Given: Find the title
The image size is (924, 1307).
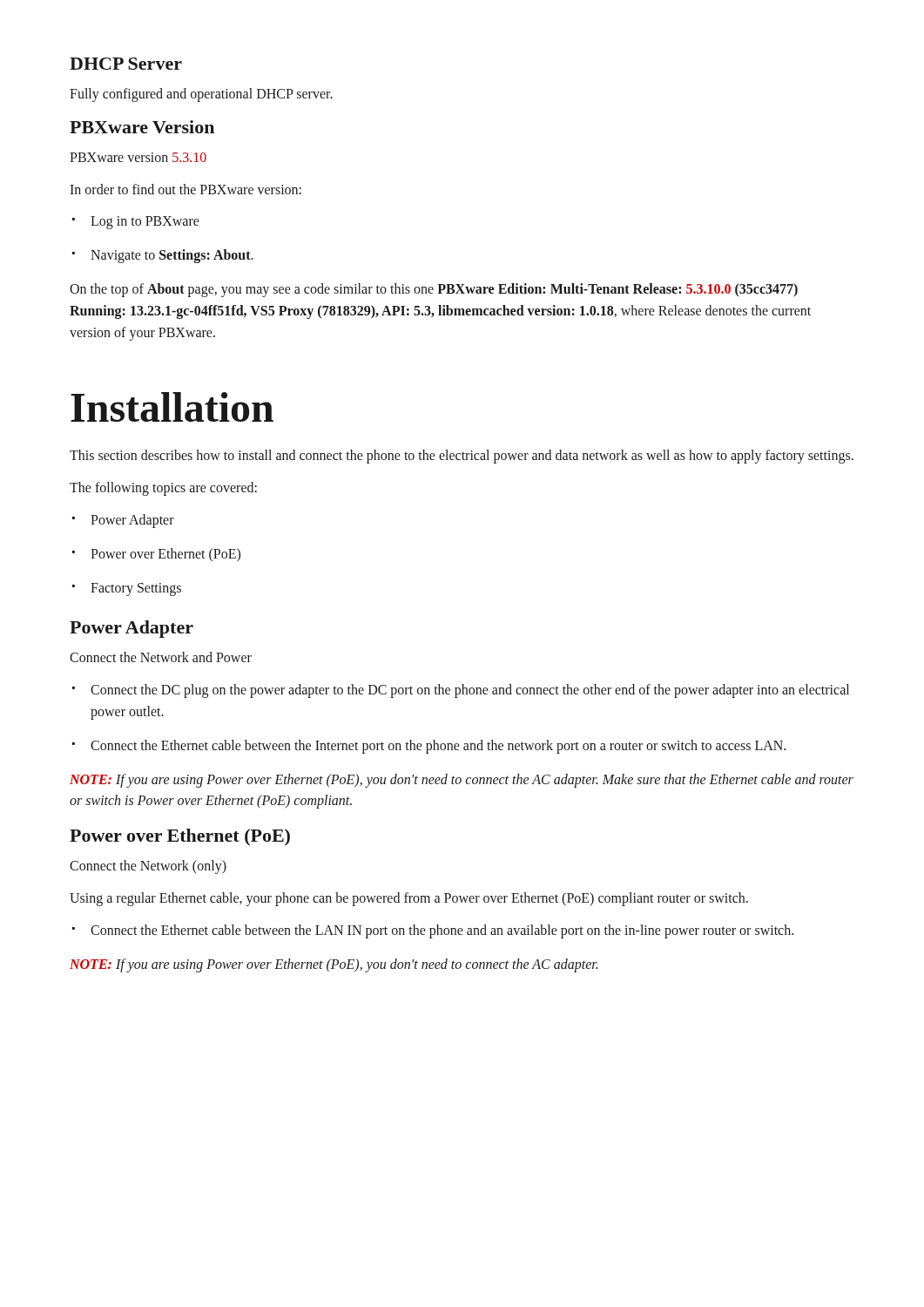Looking at the screenshot, I should [x=462, y=408].
